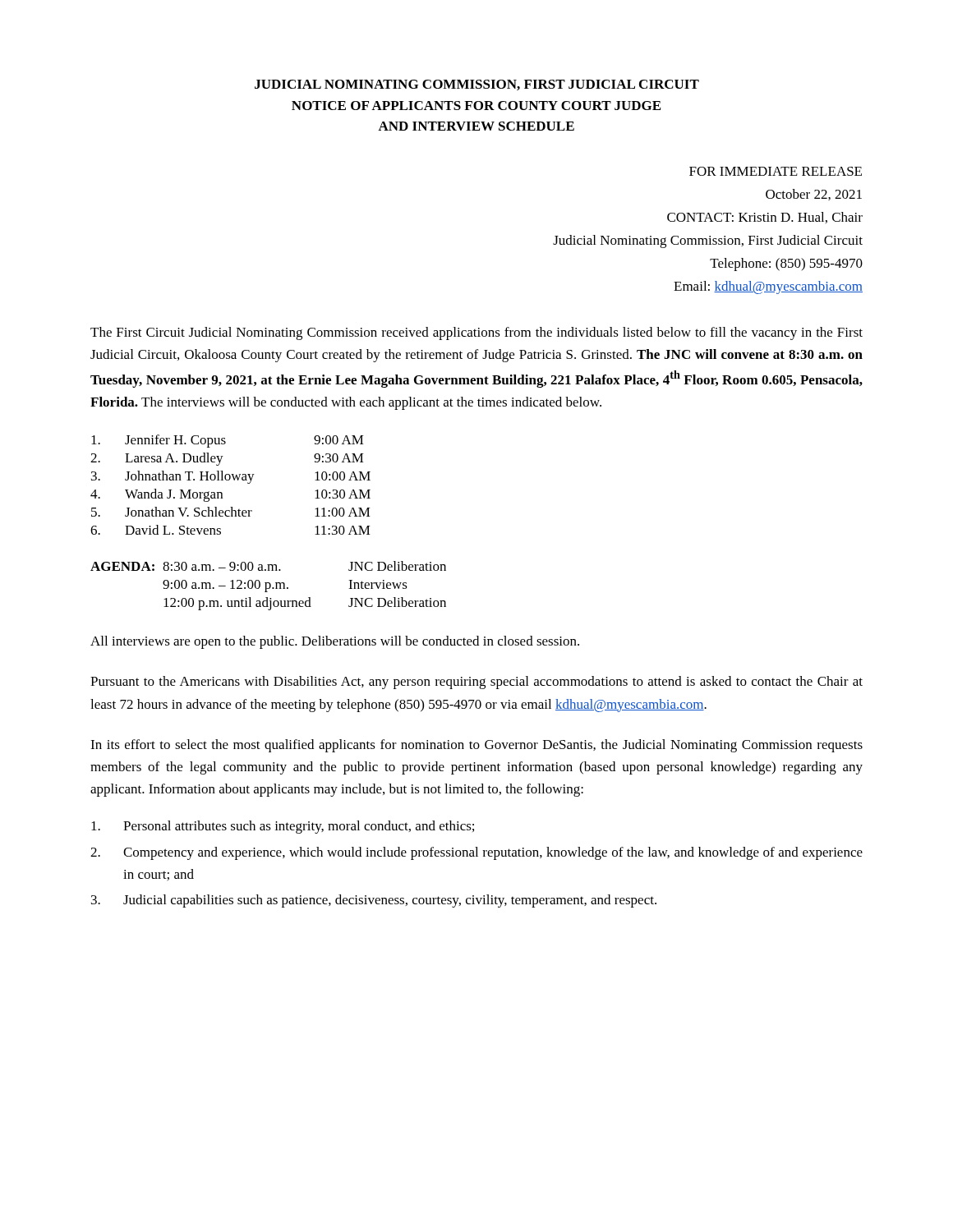The image size is (953, 1232).
Task: Navigate to the text starting "Pursuant to the Americans with Disabilities Act,"
Action: 476,693
